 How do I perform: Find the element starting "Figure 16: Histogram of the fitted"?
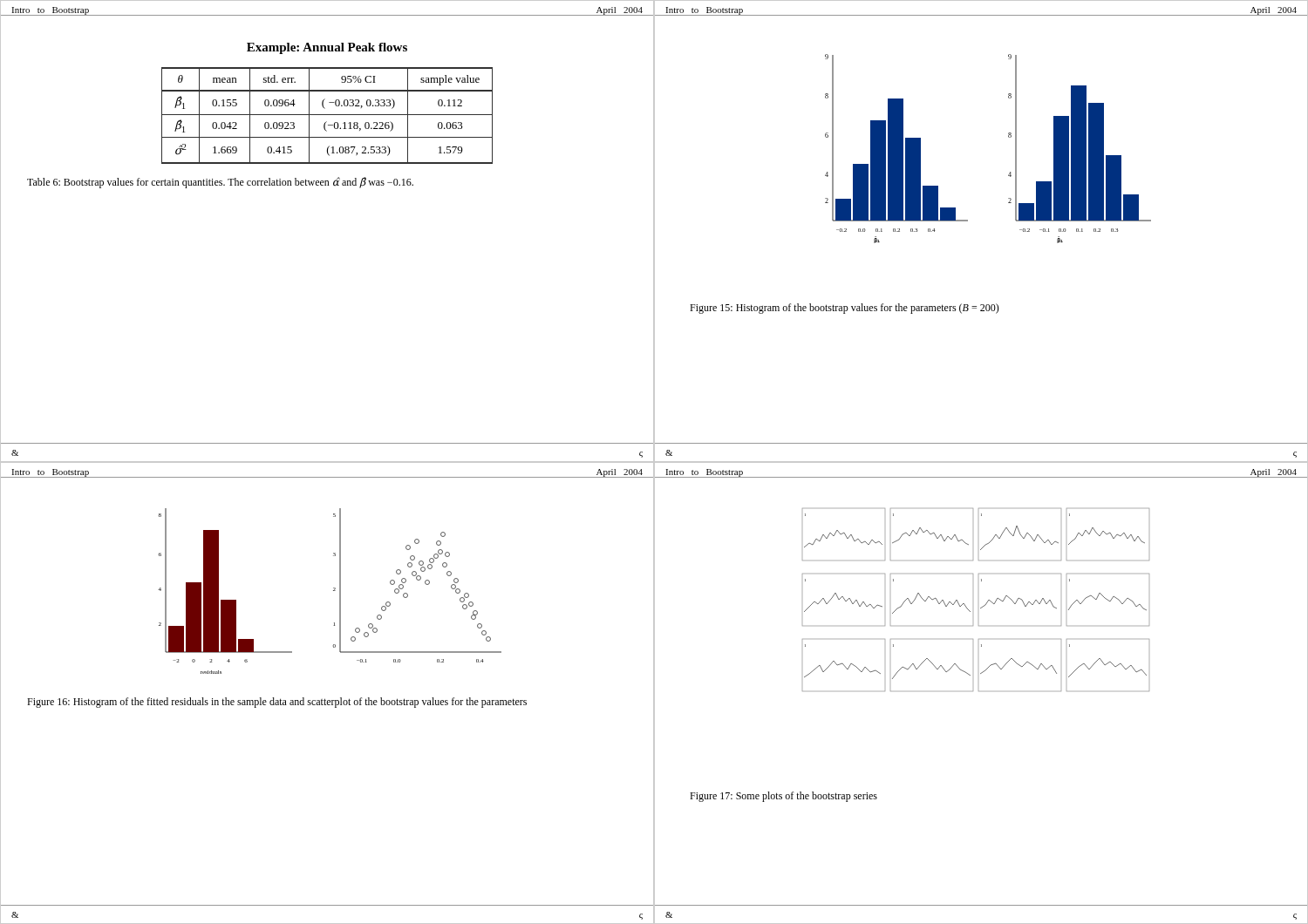[277, 702]
